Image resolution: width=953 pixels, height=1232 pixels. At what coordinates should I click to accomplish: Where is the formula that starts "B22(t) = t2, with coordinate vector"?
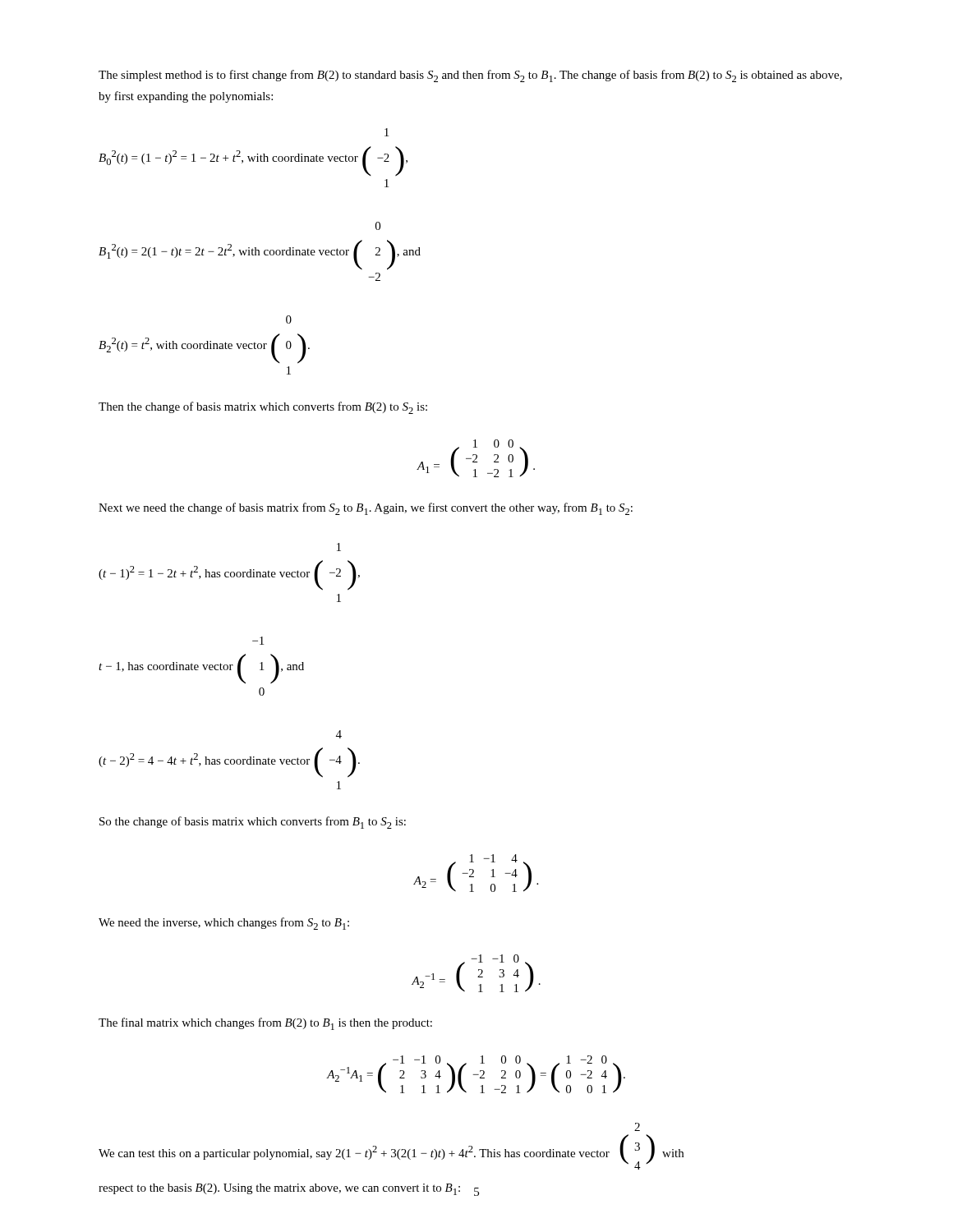289,319
